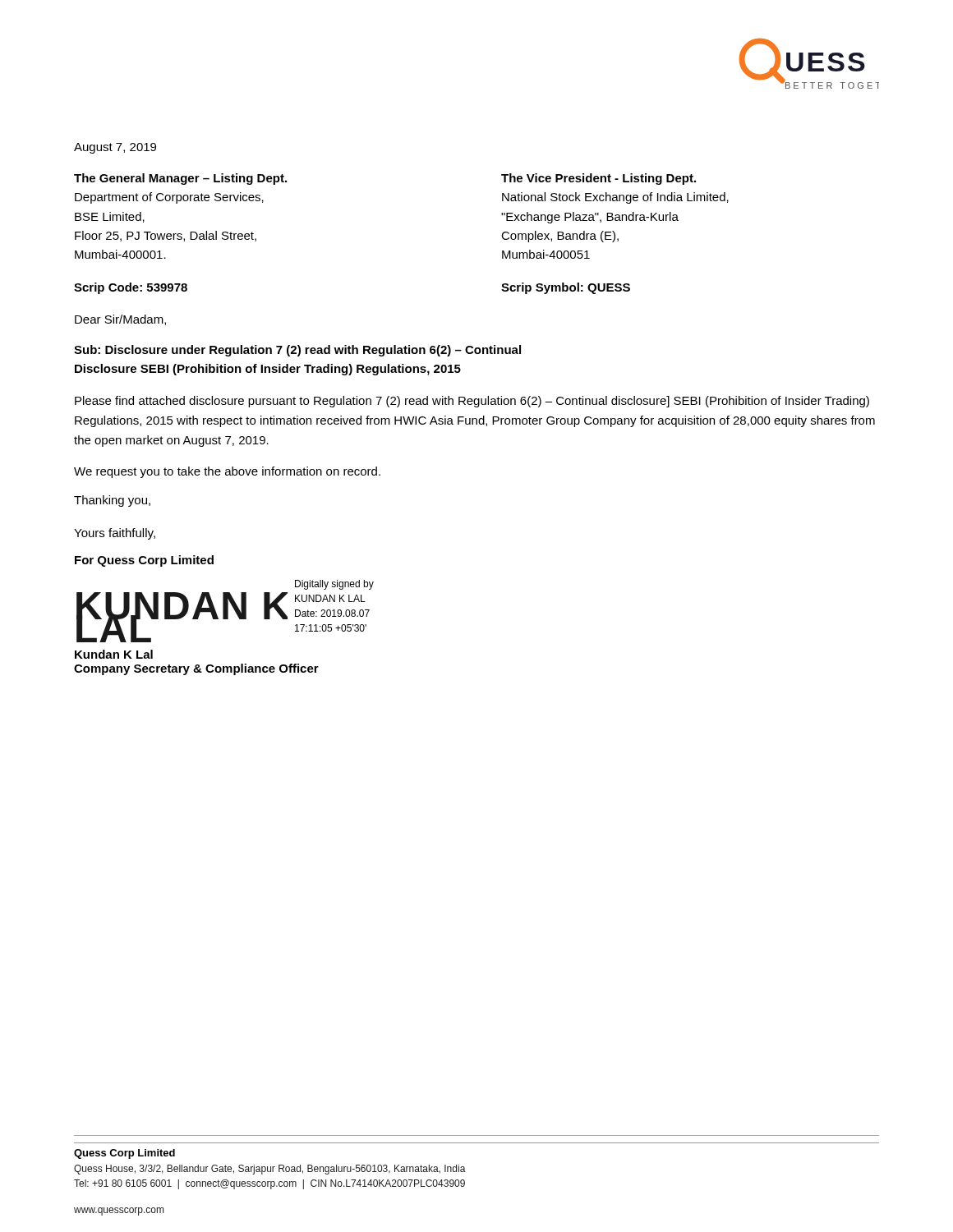Image resolution: width=953 pixels, height=1232 pixels.
Task: Find the text containing "Scrip Code: 539978"
Action: (131, 288)
